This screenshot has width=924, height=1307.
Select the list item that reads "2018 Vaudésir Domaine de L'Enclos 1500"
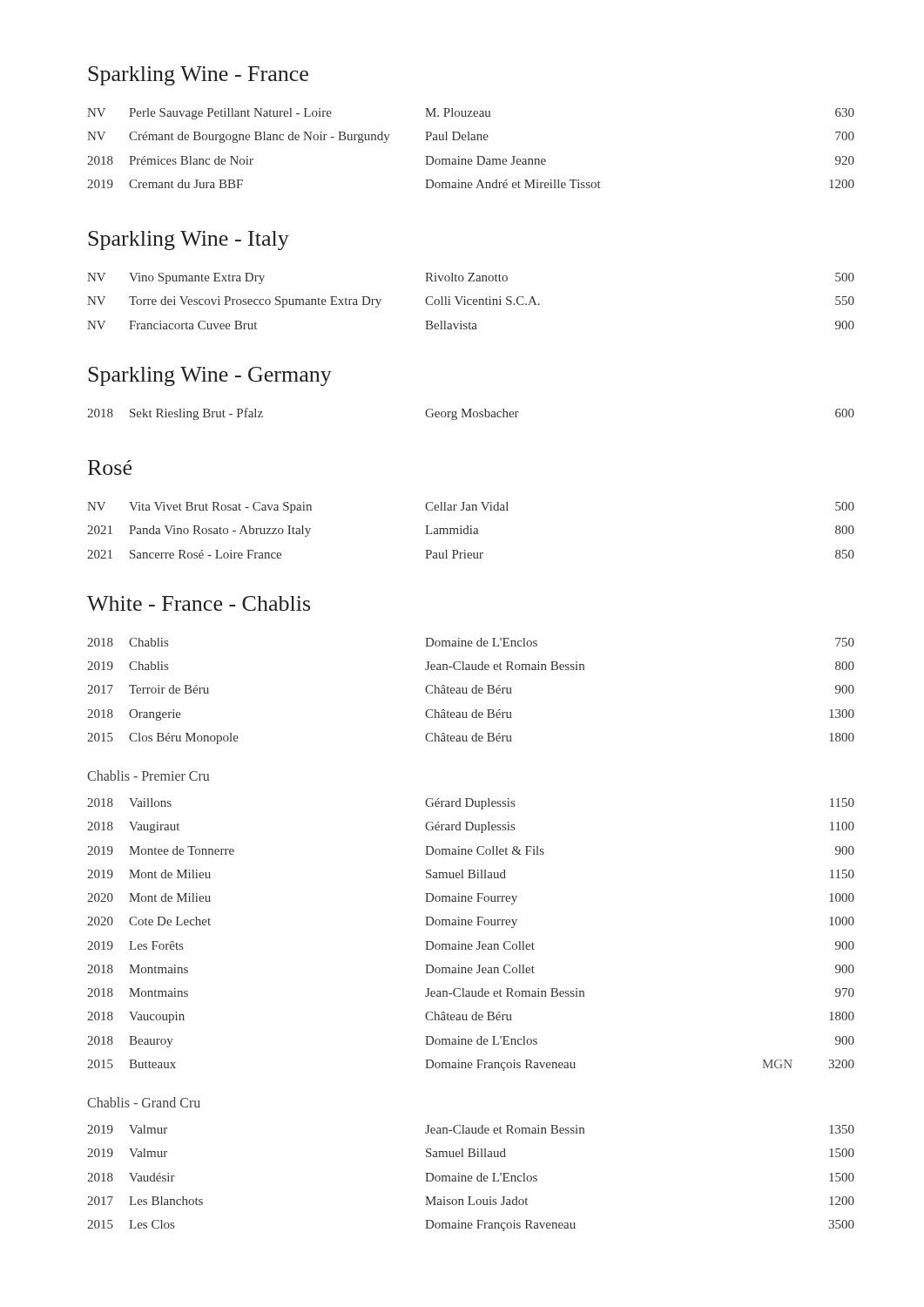(471, 1177)
